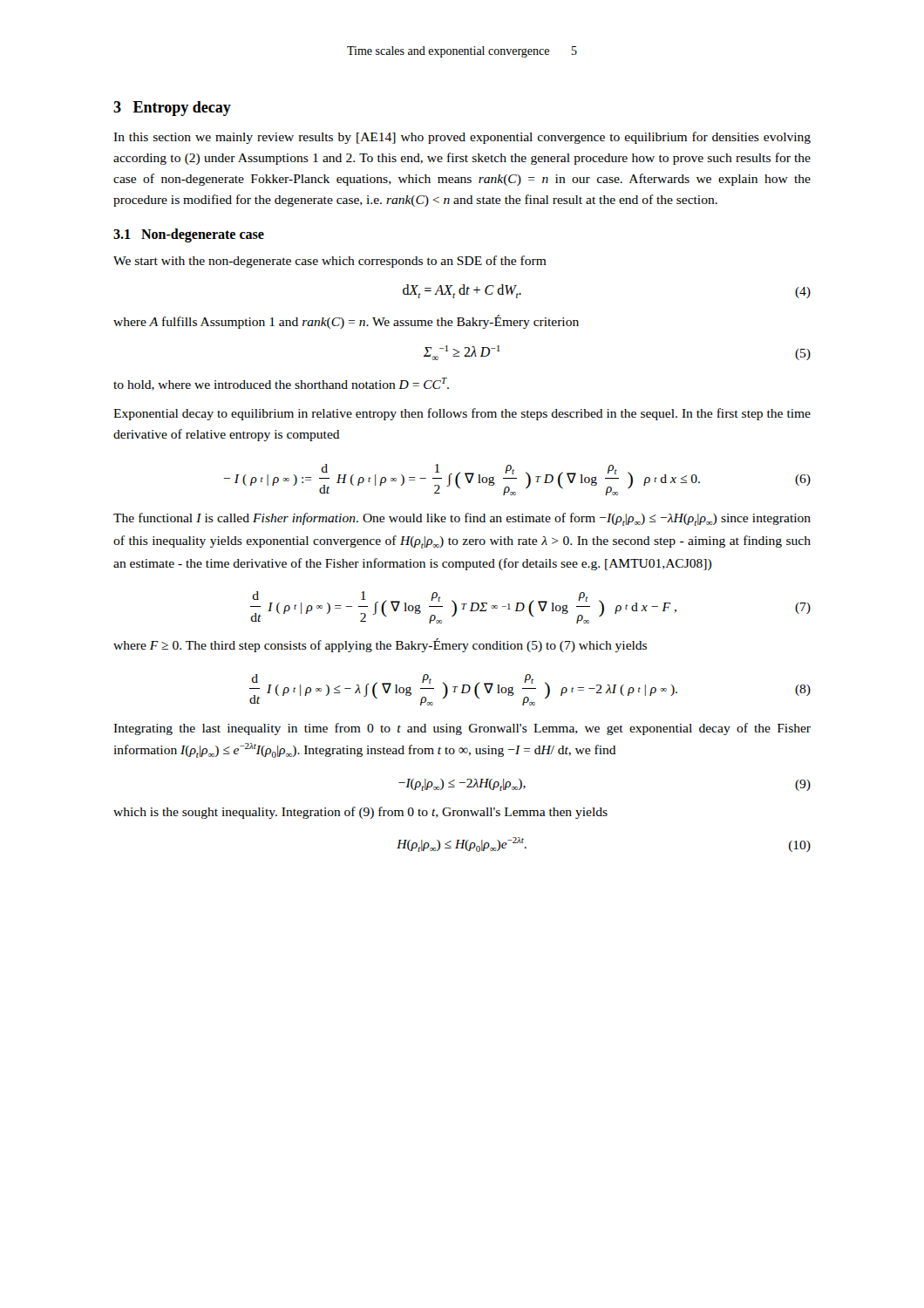Find the text block that reads "Integrating the last inequality in time from"
The height and width of the screenshot is (1308, 924).
[x=462, y=740]
